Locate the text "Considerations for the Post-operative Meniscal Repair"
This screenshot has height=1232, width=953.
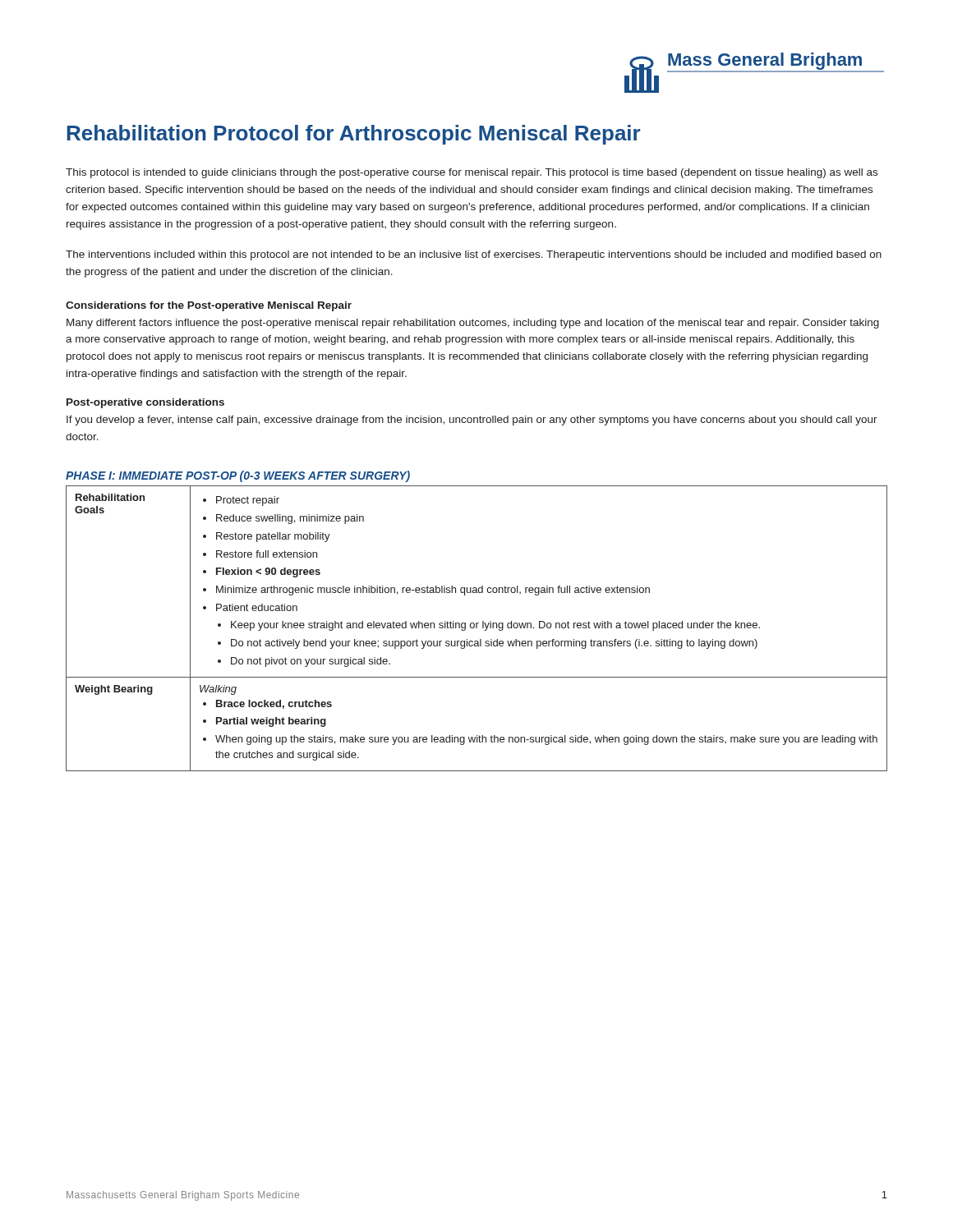(x=209, y=305)
